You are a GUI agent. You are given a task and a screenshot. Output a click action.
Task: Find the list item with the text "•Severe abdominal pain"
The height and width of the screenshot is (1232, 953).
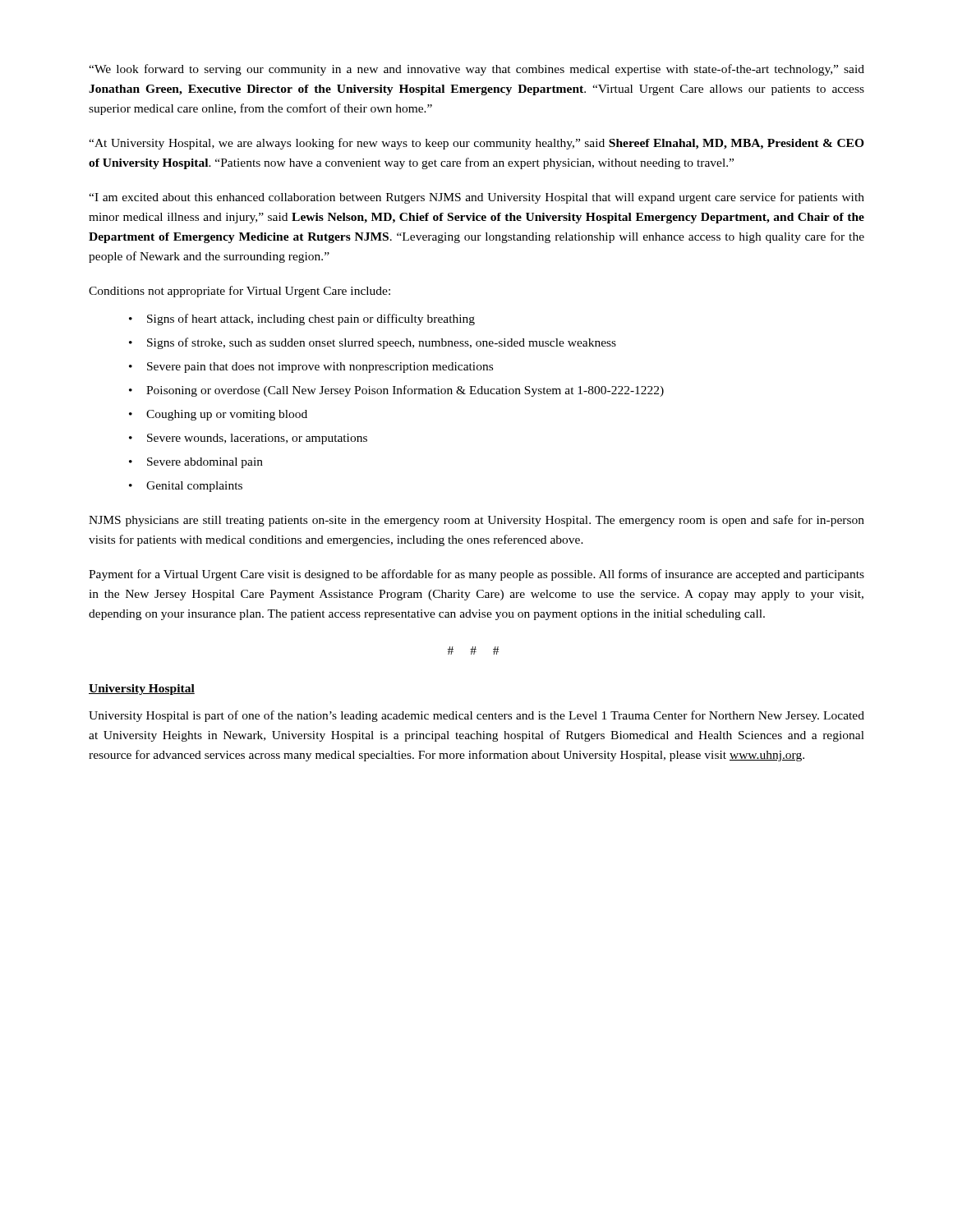[196, 462]
